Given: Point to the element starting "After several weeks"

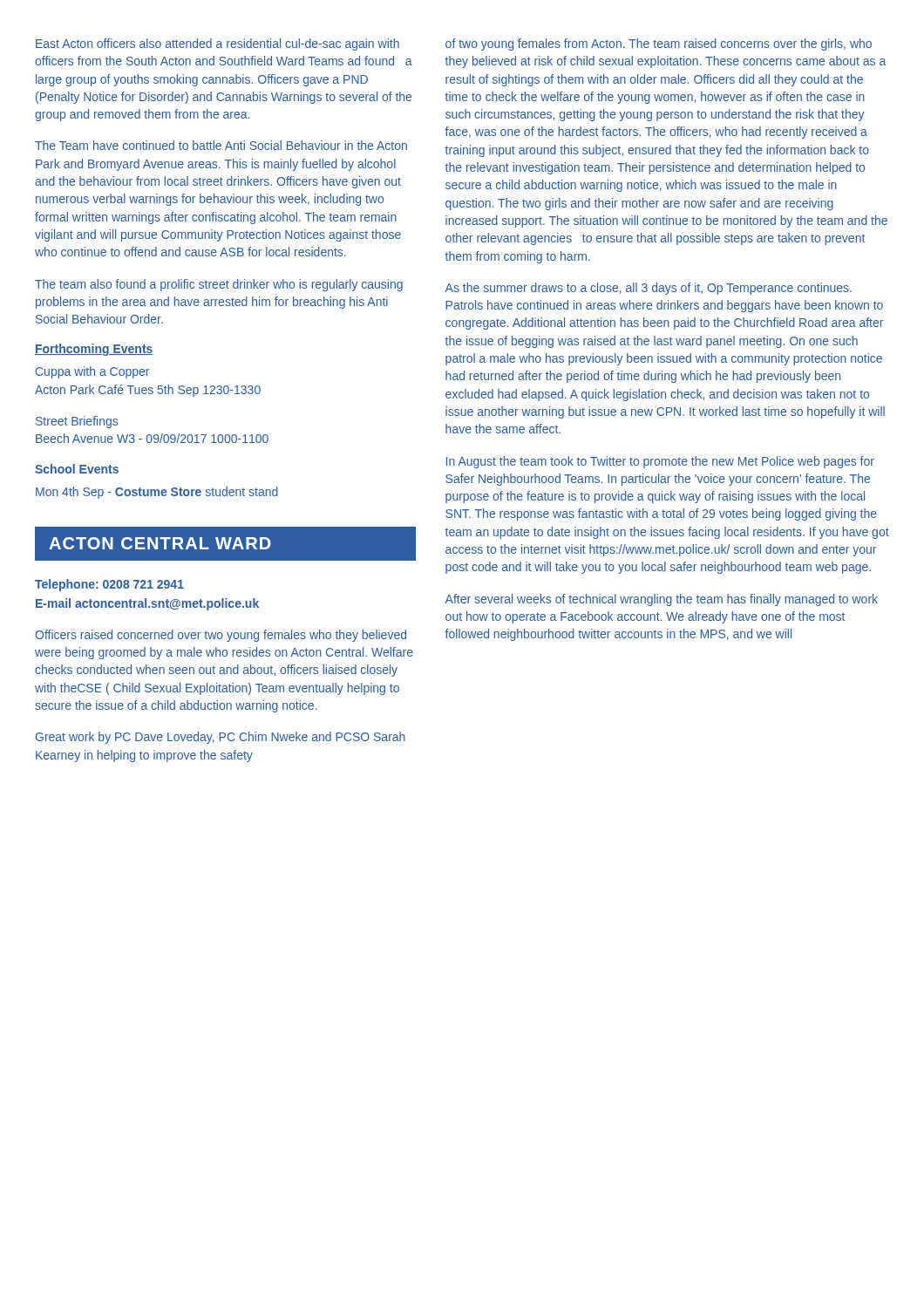Looking at the screenshot, I should [661, 616].
